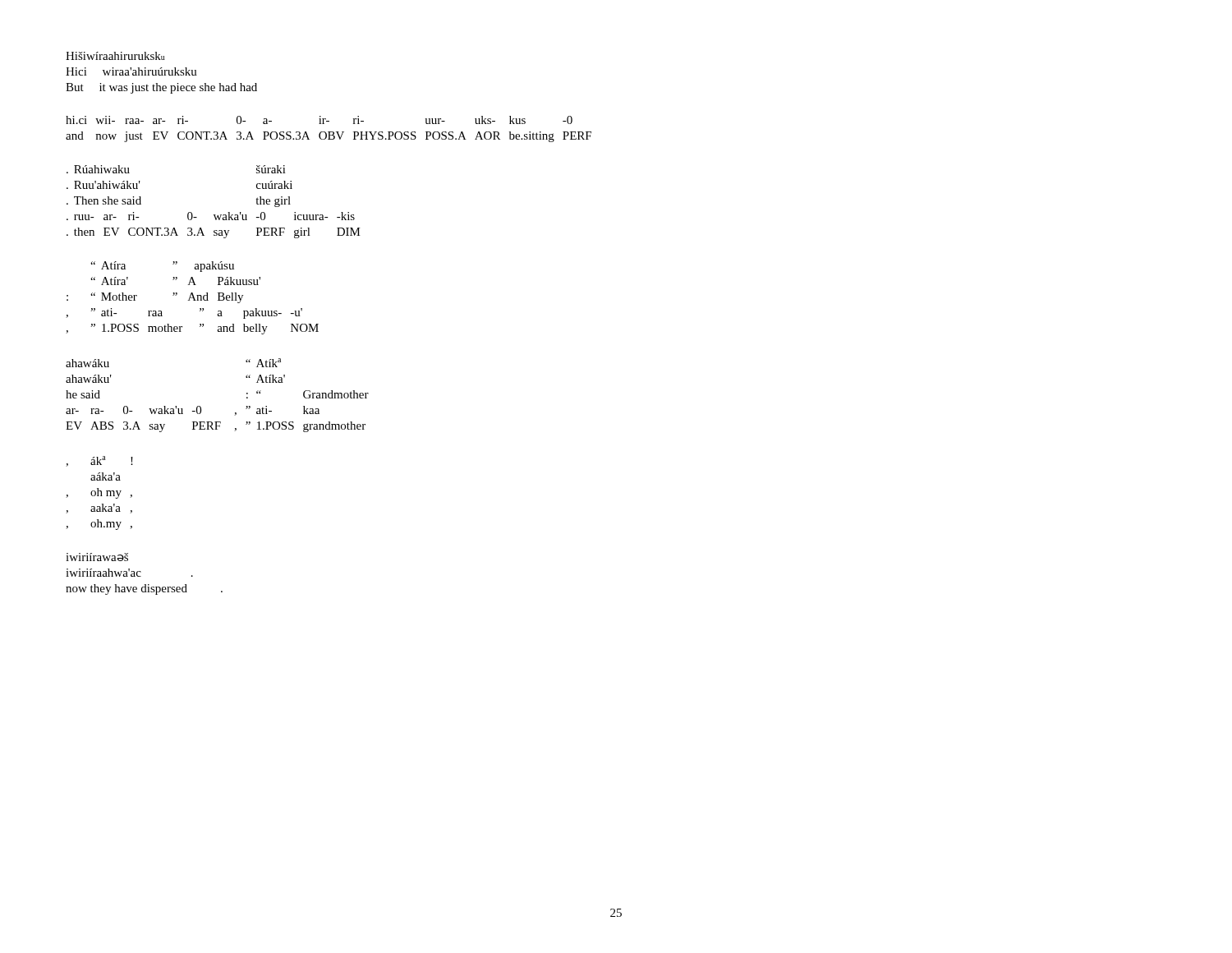Locate the text starting ". Rúahiwaku šúraki"
This screenshot has width=1232, height=953.
101,169
